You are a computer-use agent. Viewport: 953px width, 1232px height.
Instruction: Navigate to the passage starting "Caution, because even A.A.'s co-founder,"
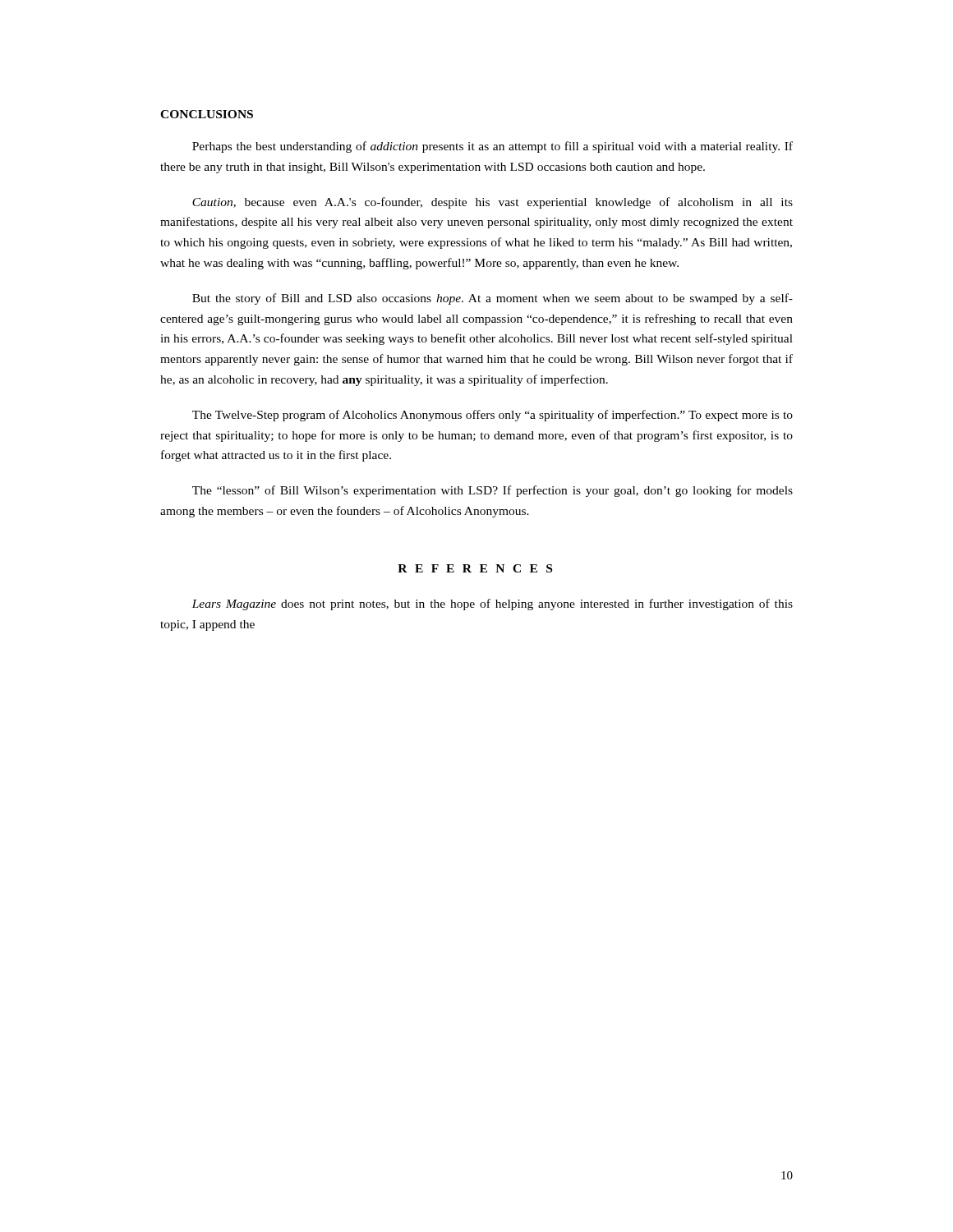(x=476, y=232)
